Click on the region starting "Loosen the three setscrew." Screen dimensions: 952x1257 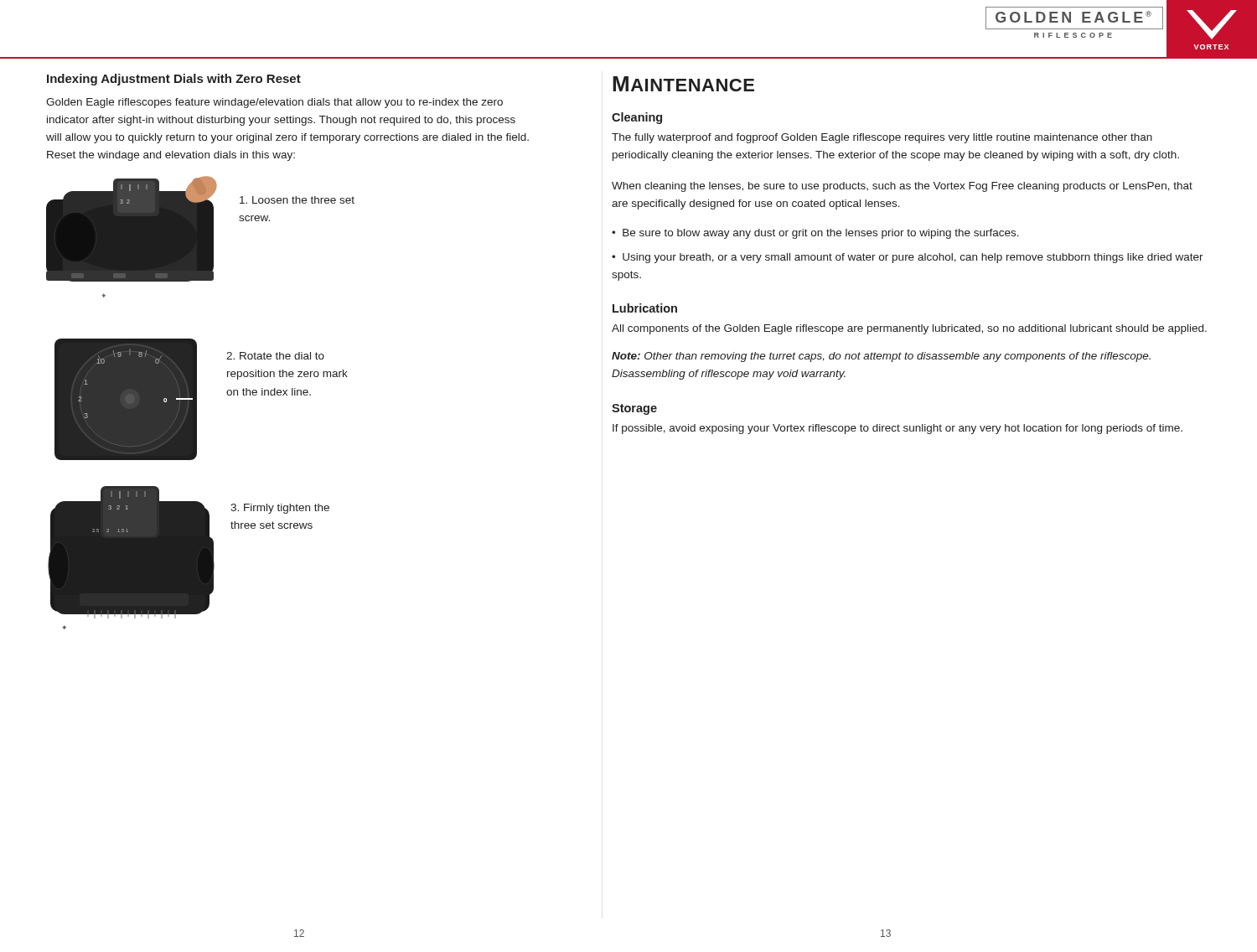(x=297, y=209)
